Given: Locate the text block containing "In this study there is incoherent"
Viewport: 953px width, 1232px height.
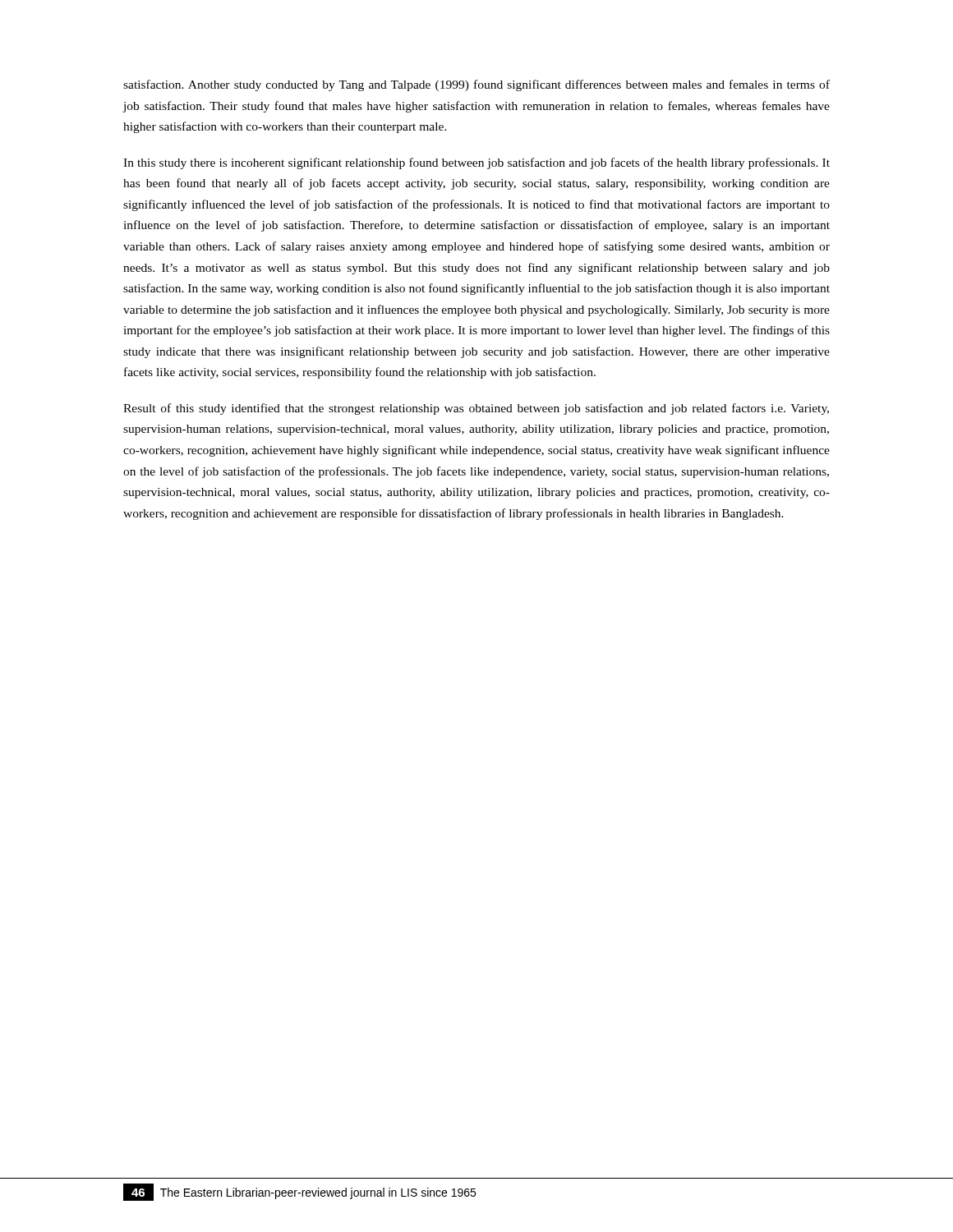Looking at the screenshot, I should [x=476, y=267].
